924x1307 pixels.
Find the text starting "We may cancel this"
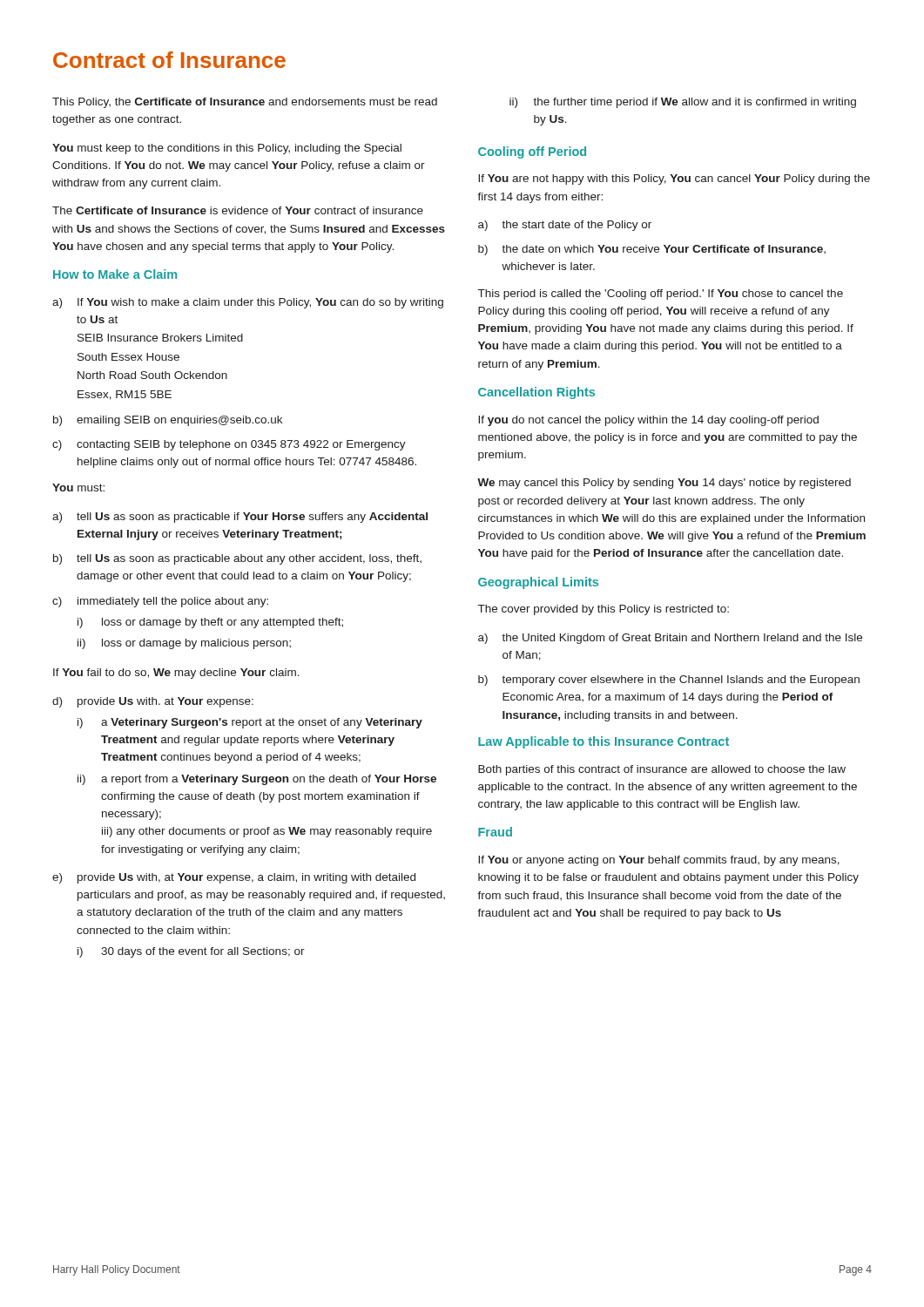click(x=675, y=518)
